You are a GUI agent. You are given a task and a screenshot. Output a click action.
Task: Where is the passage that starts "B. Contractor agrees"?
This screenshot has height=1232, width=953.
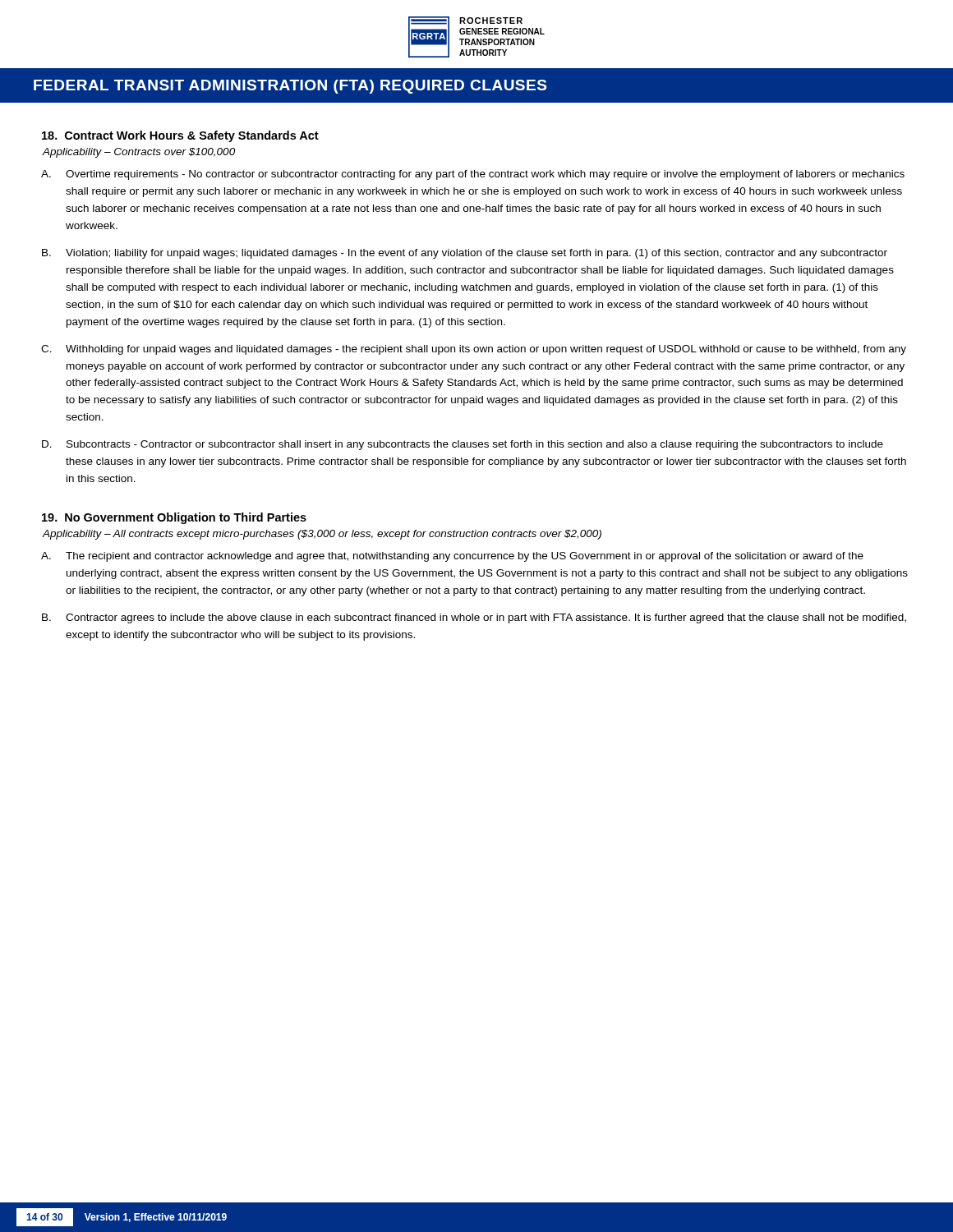pyautogui.click(x=476, y=626)
